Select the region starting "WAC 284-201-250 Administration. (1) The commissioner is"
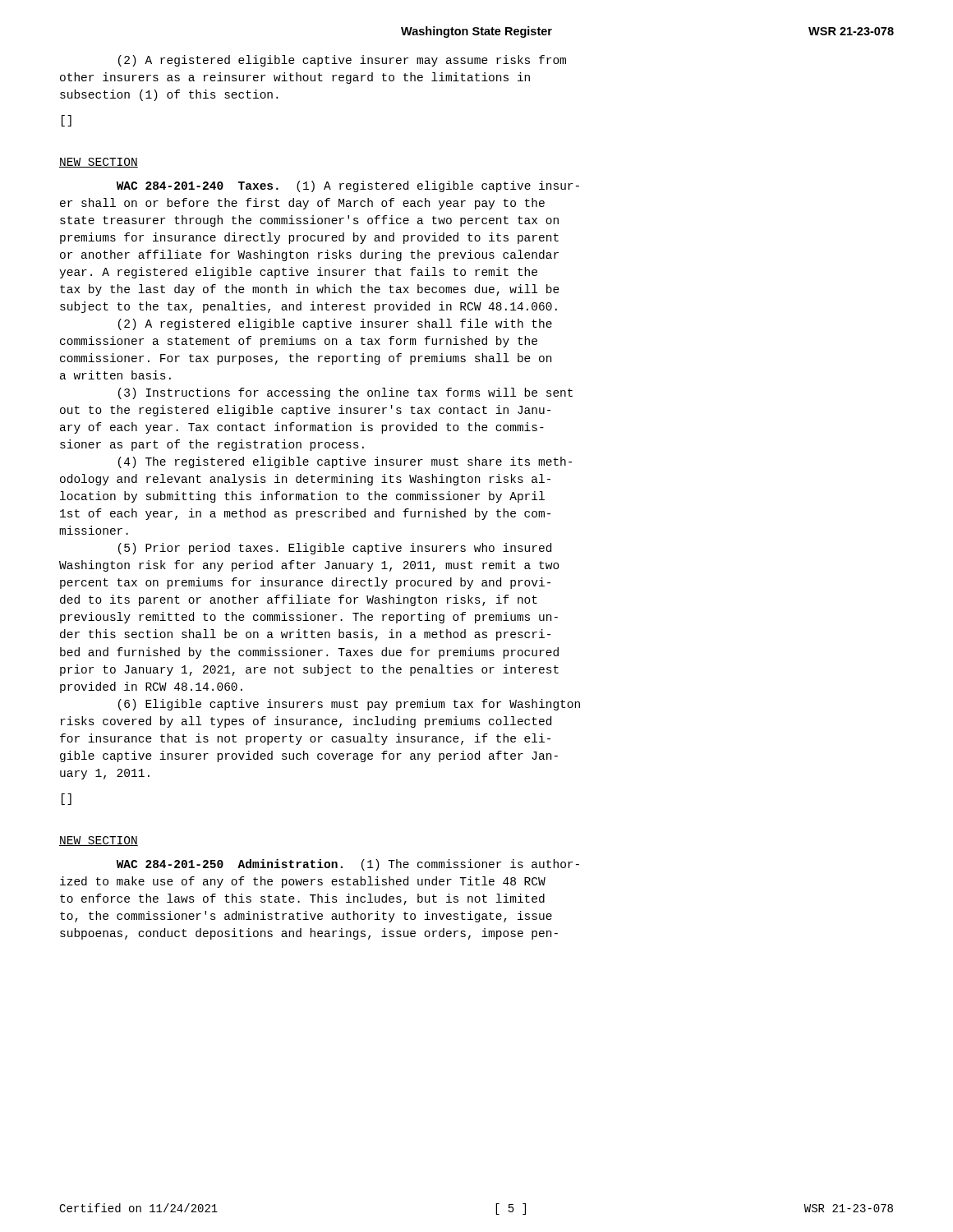The image size is (953, 1232). point(320,899)
